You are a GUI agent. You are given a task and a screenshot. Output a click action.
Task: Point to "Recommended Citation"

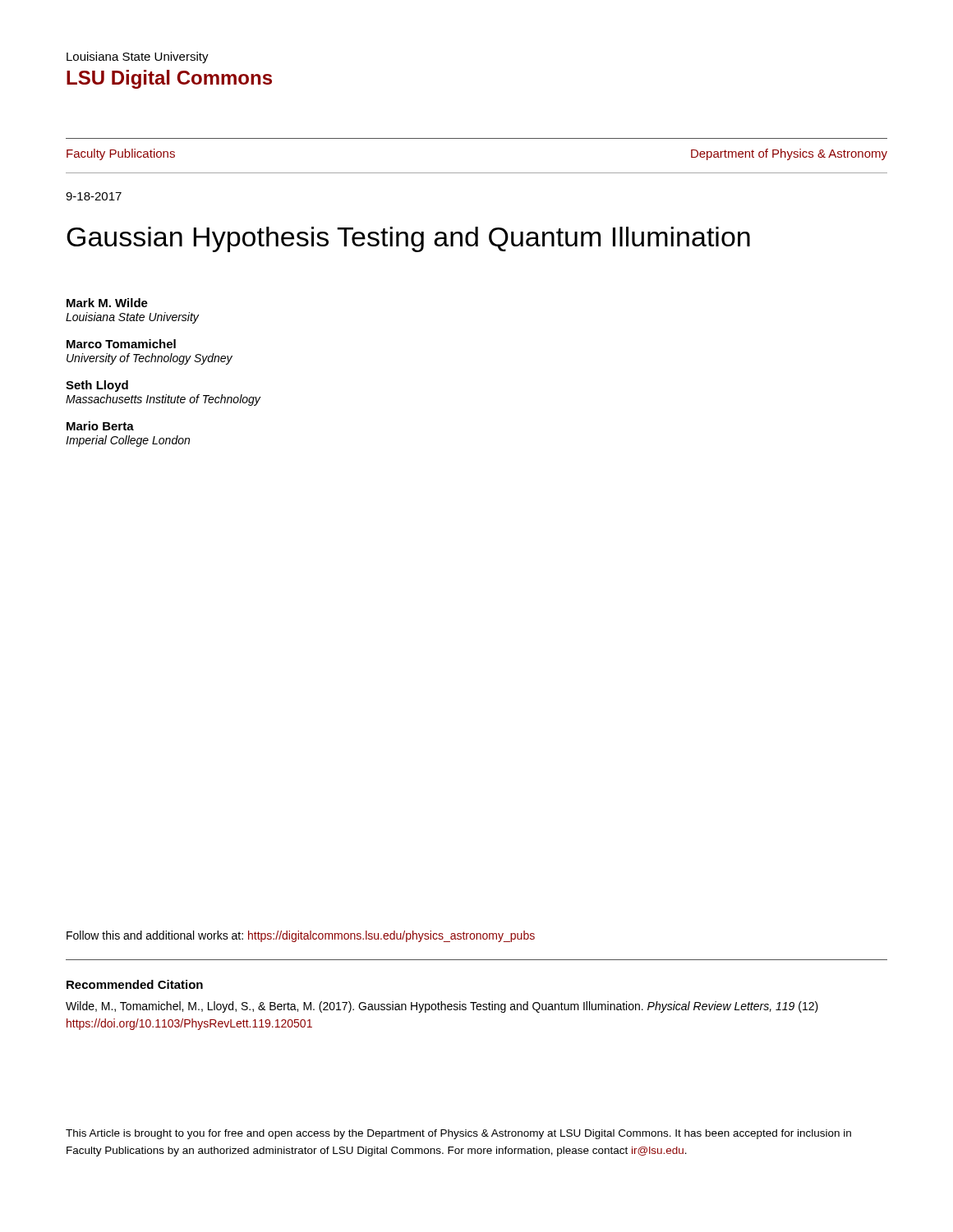pos(135,984)
